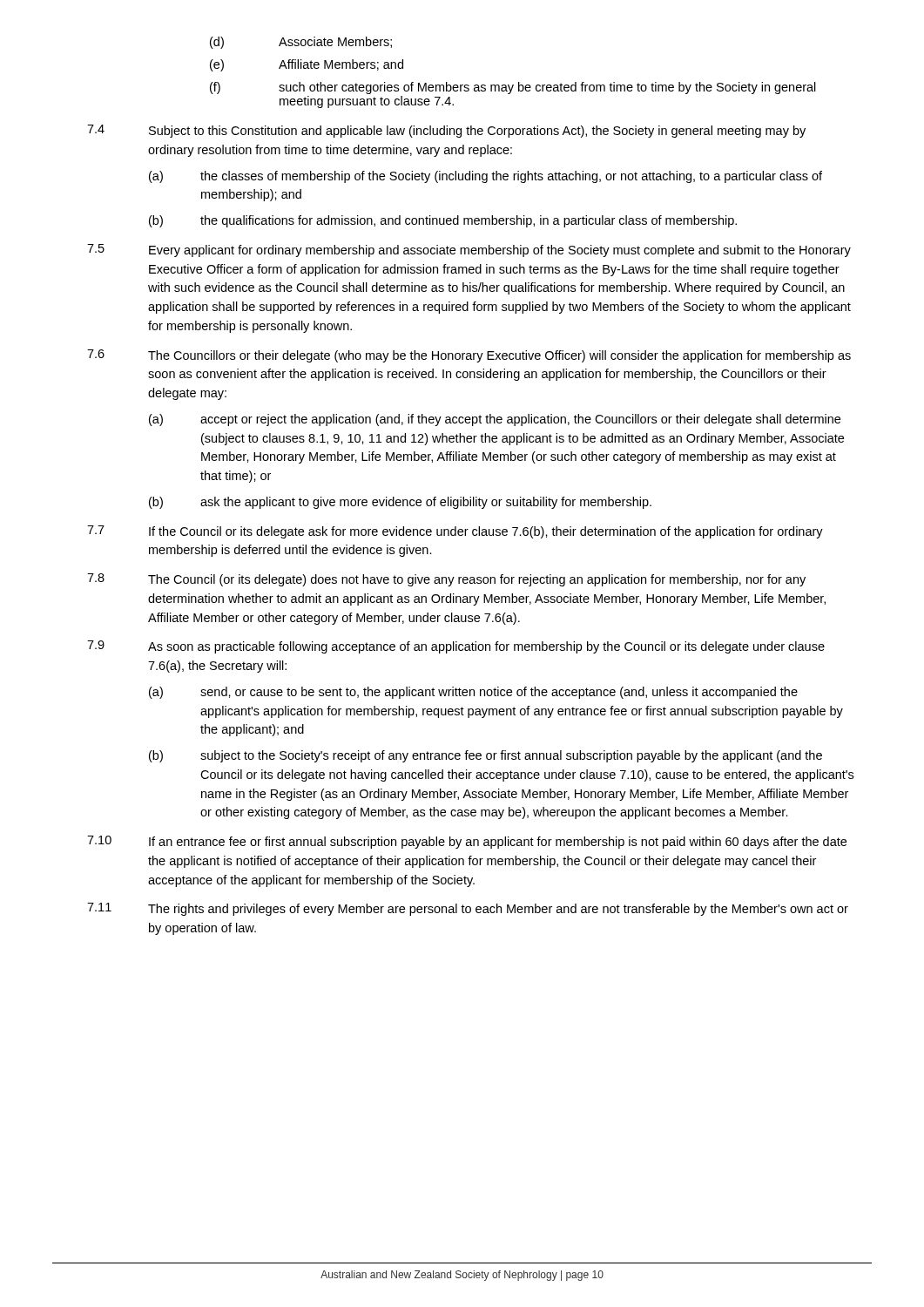Where is the passage that starts "(a) accept or reject the application (and, if"?

(x=501, y=448)
